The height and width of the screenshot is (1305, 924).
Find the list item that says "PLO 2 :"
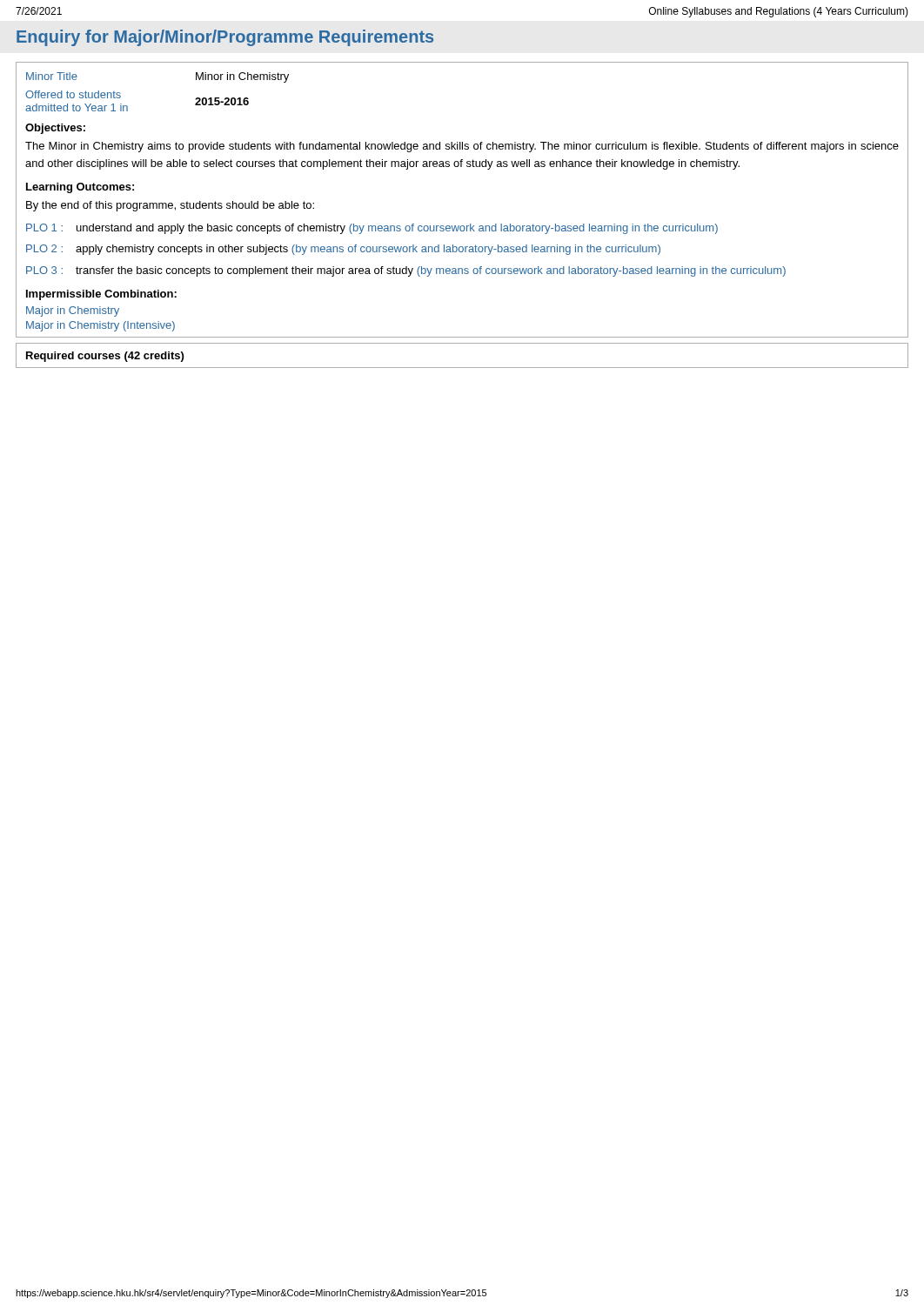(343, 249)
